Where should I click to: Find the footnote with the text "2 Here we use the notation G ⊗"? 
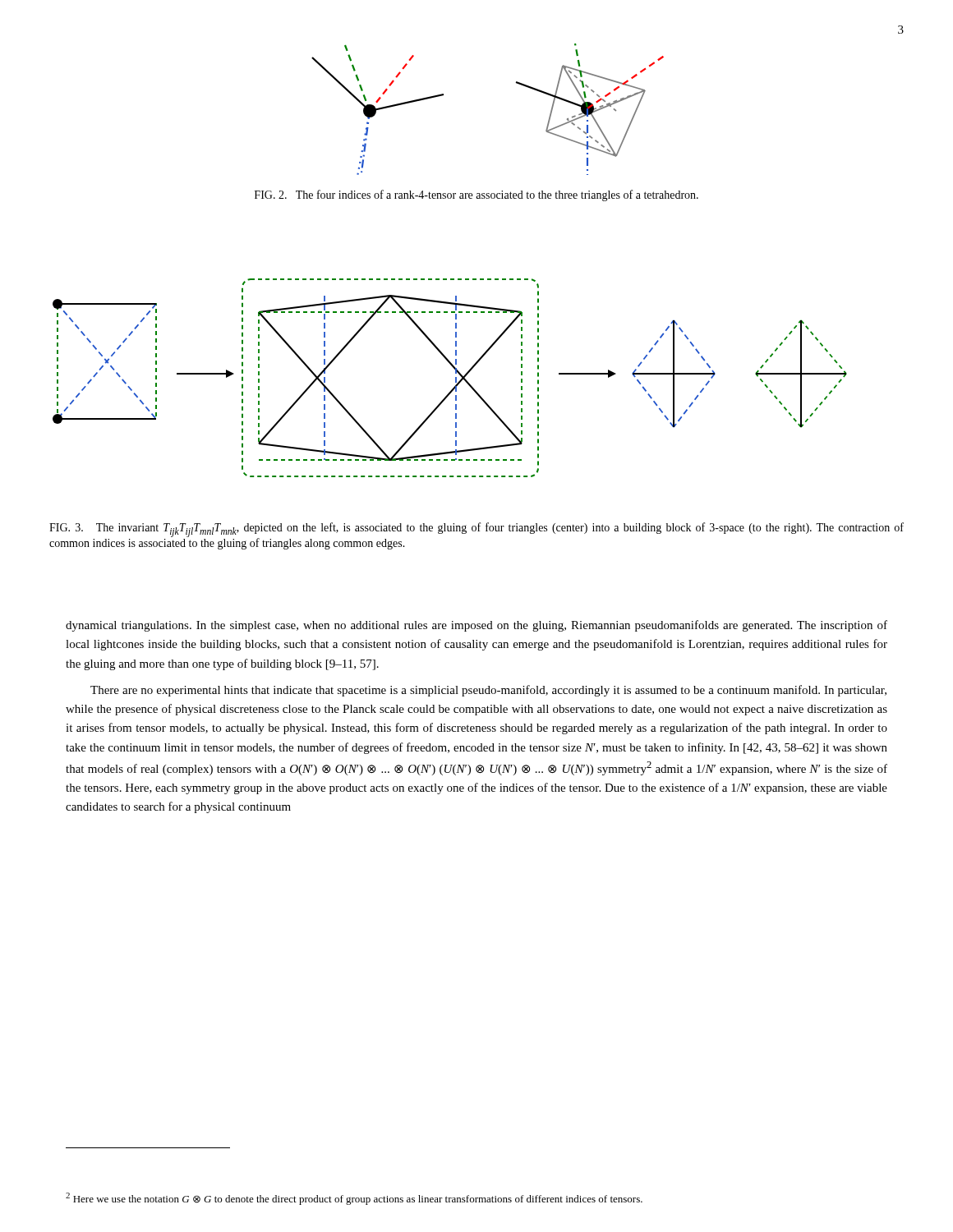354,1198
